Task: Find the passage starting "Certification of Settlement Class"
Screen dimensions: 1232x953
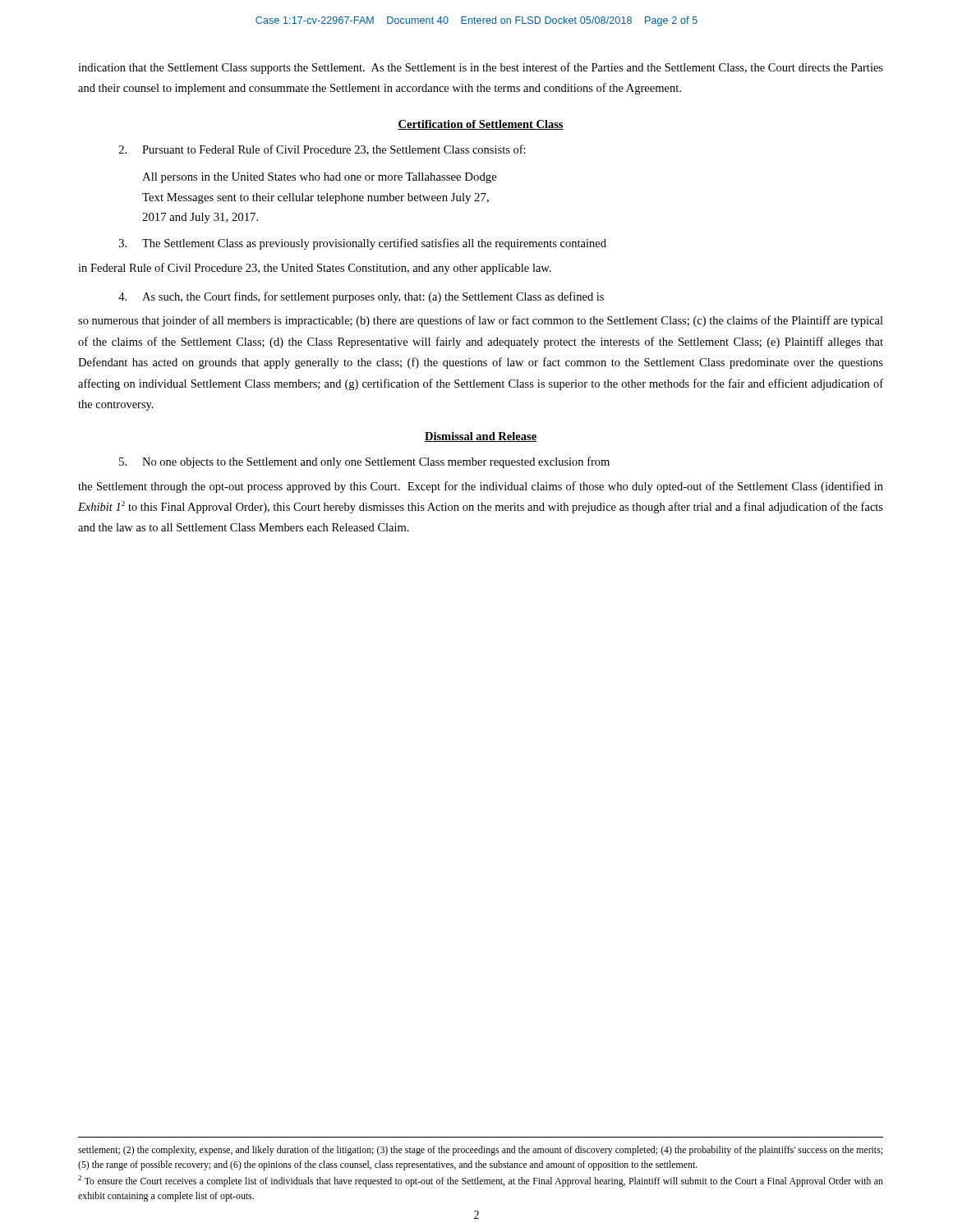Action: tap(481, 124)
